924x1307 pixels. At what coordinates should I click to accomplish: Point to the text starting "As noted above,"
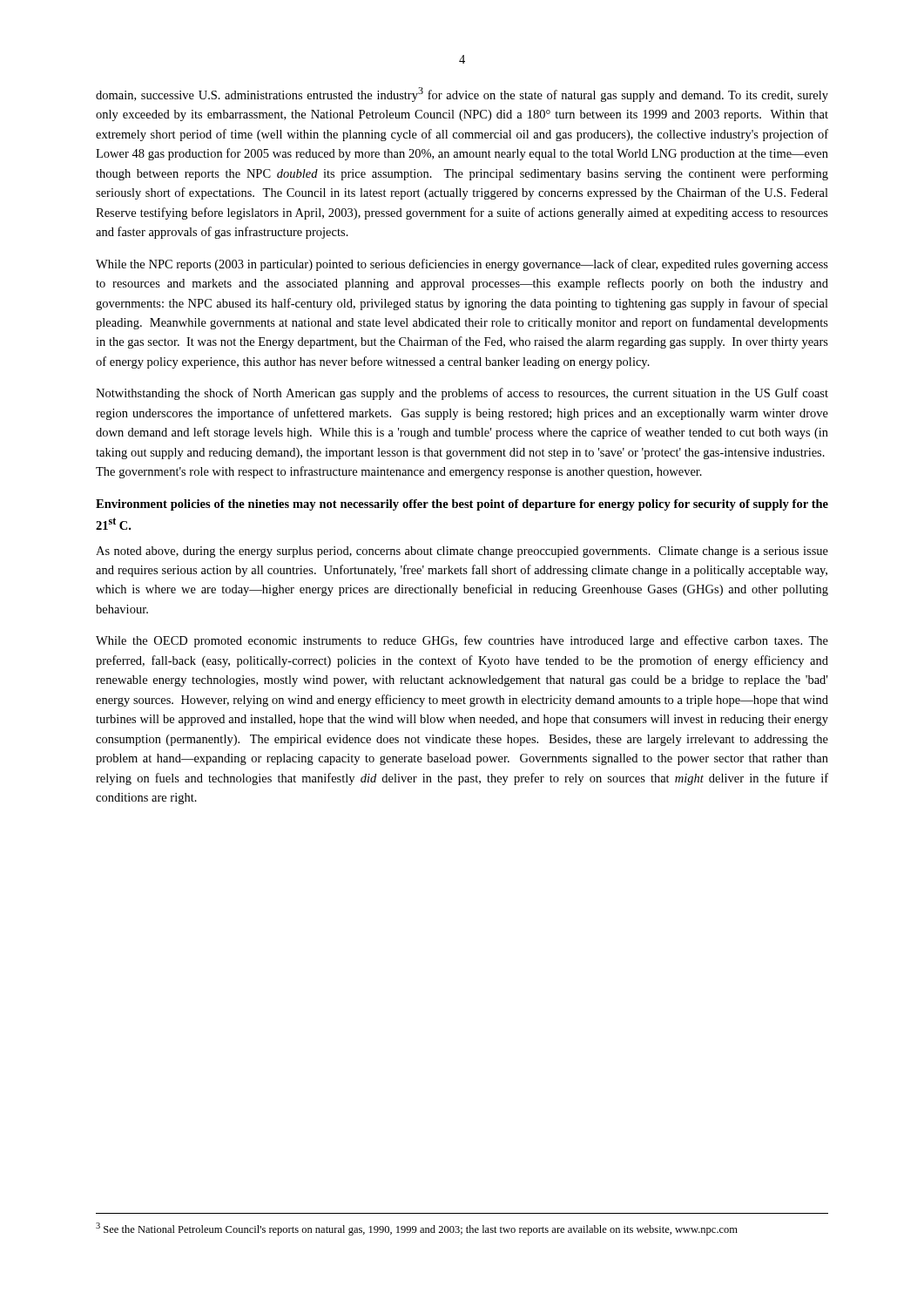point(462,580)
